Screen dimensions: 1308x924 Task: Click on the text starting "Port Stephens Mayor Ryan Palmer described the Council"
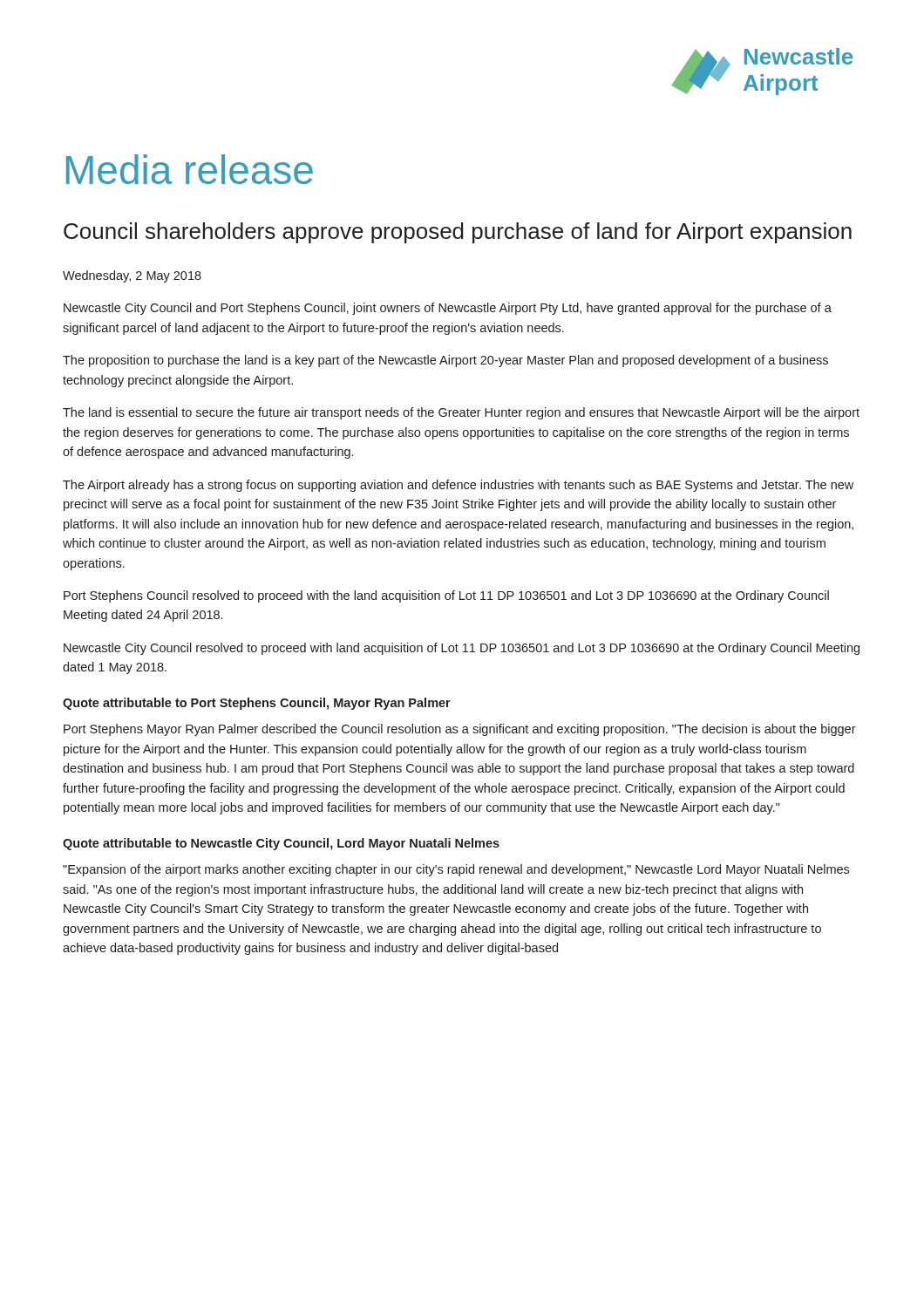(x=462, y=769)
